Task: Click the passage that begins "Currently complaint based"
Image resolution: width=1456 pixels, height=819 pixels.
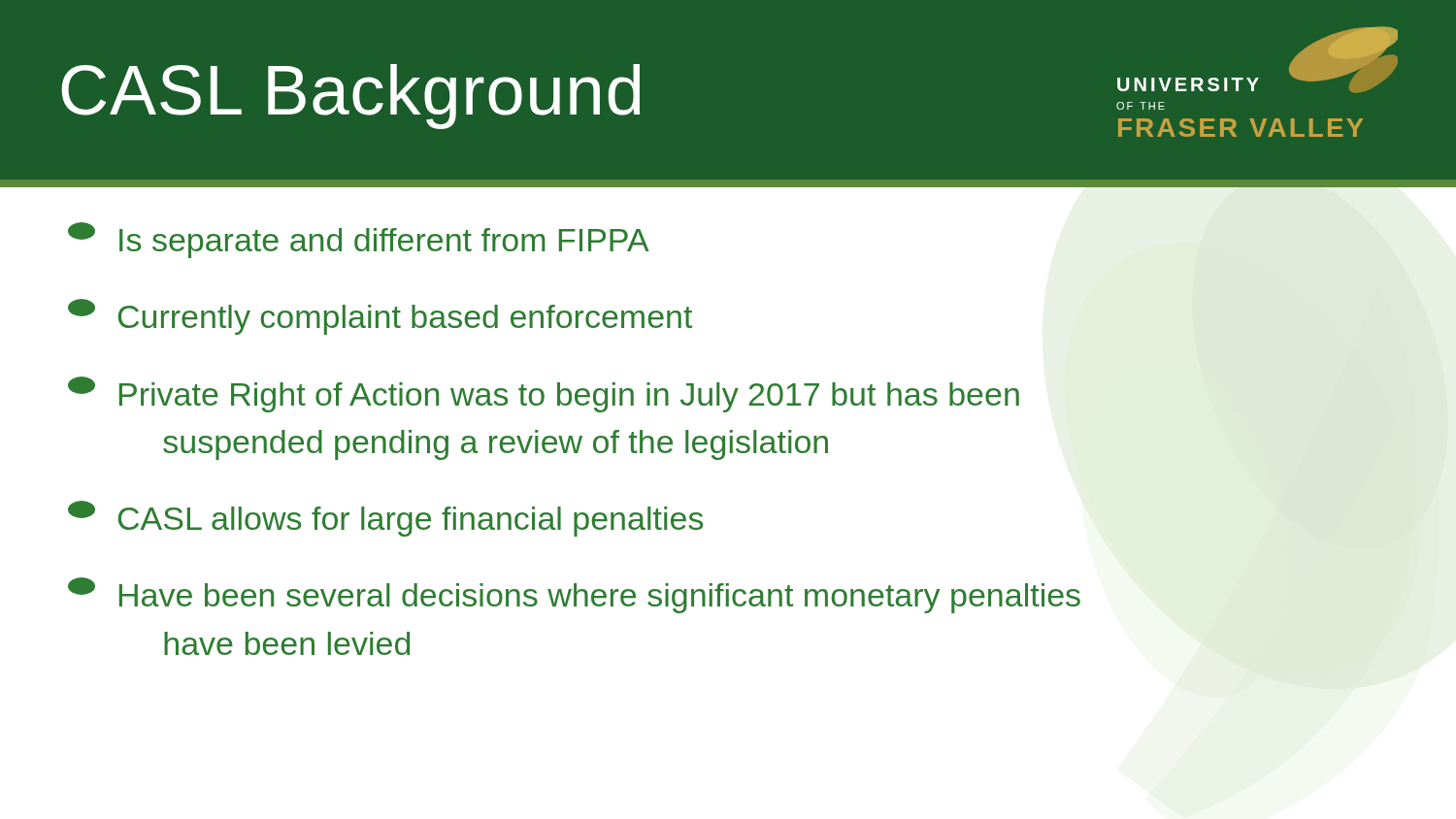Action: click(380, 317)
